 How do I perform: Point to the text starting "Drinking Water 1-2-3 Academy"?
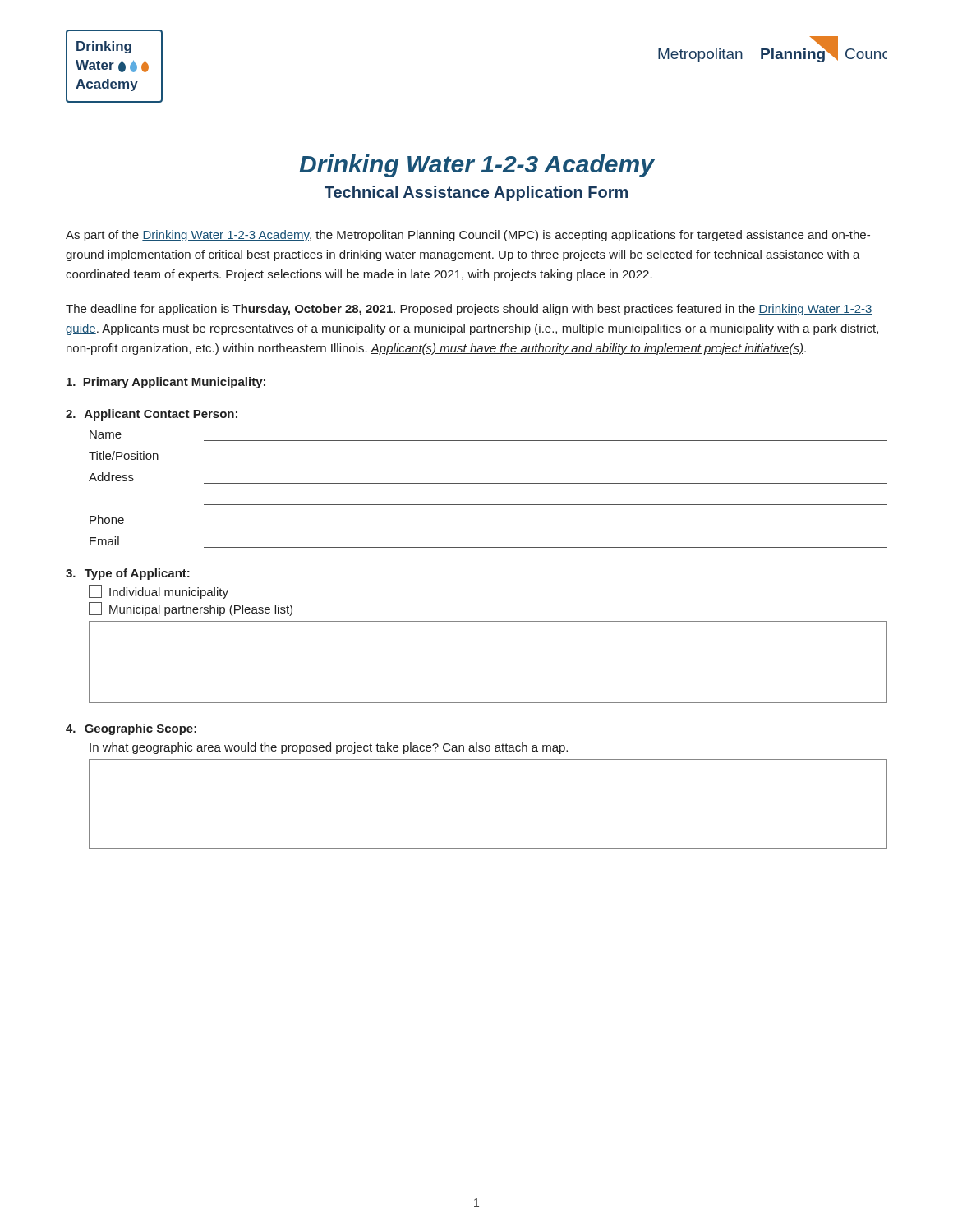point(476,164)
